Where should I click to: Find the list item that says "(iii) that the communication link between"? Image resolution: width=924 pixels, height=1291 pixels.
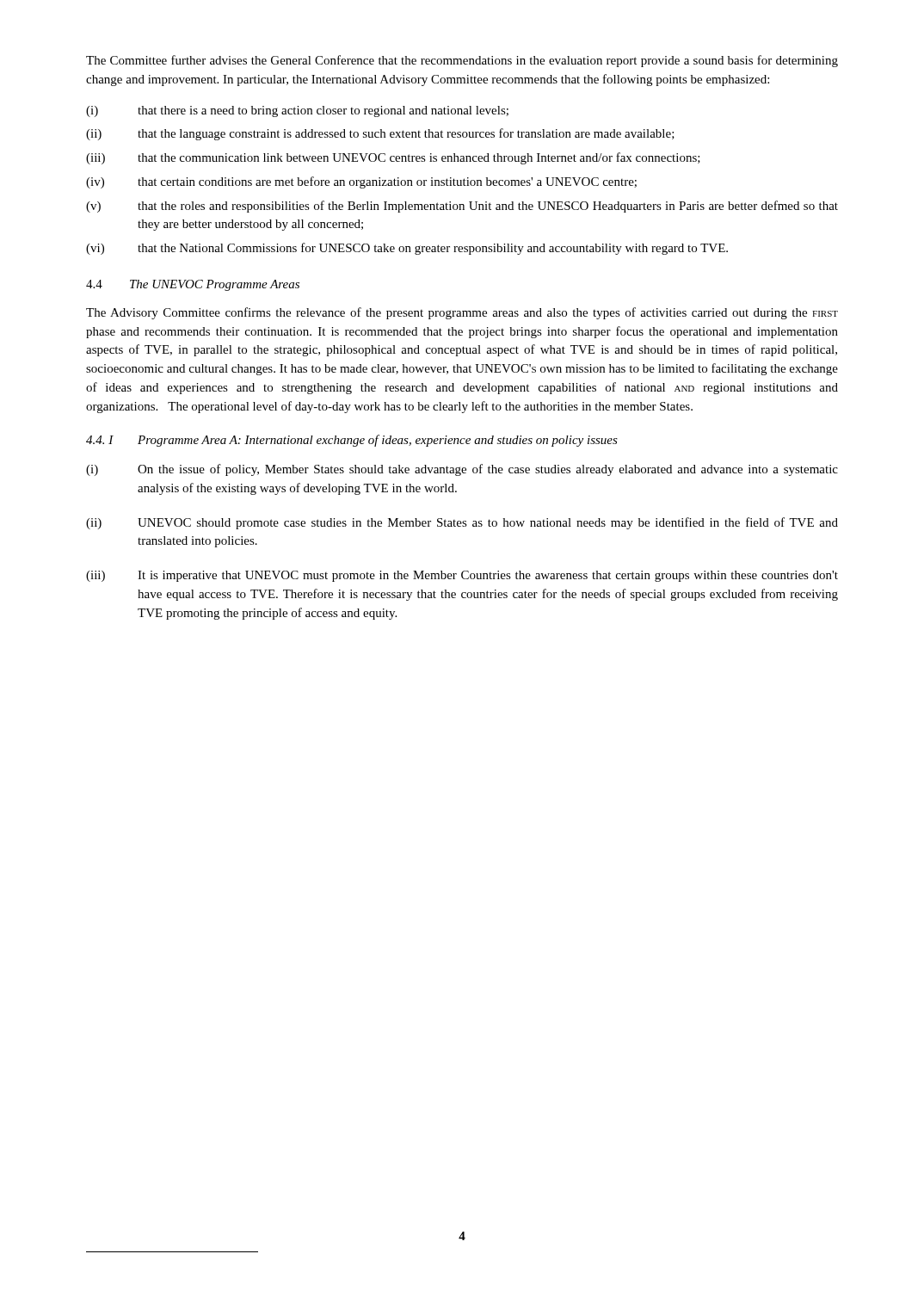tap(462, 158)
